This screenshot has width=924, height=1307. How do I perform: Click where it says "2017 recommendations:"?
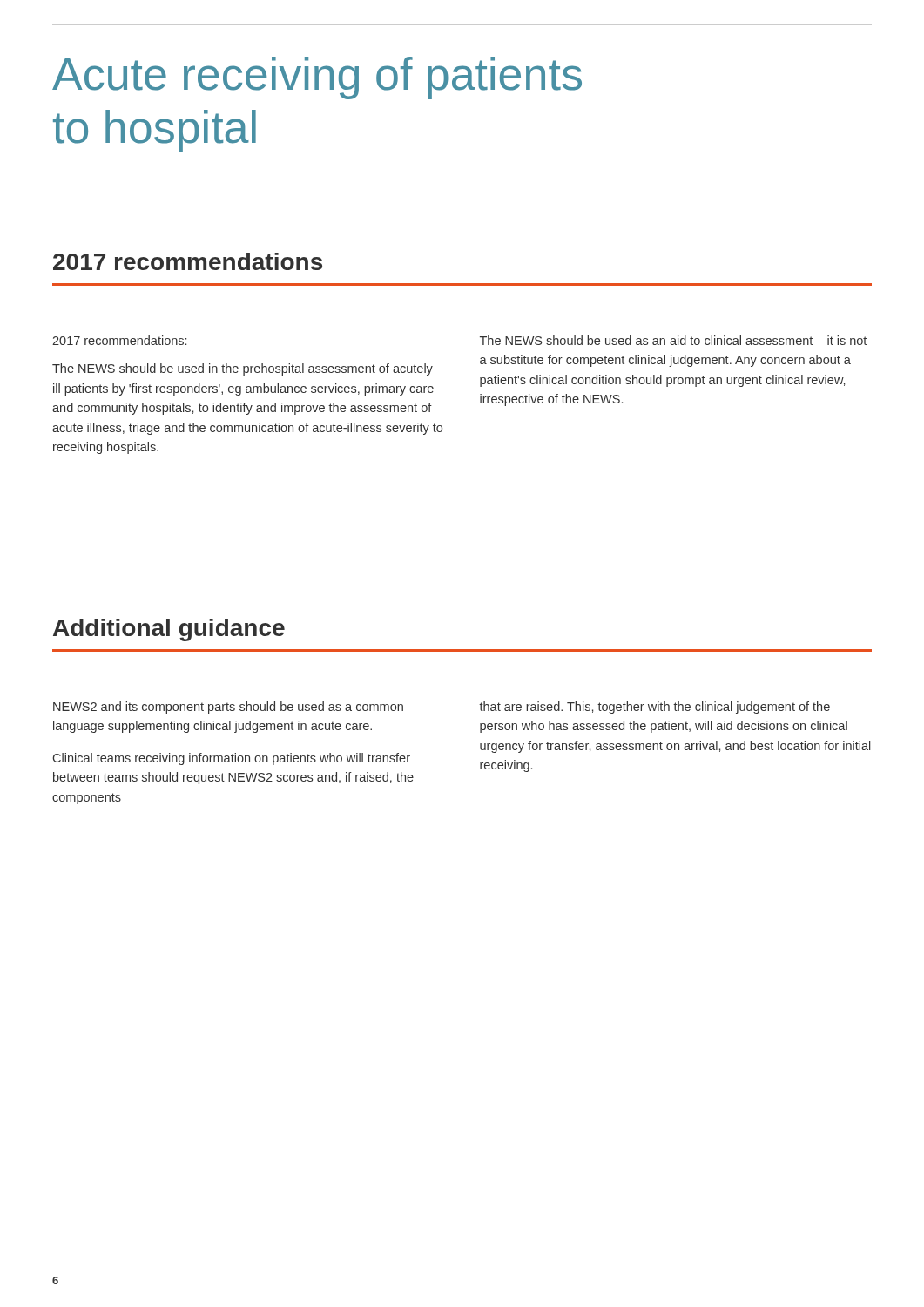pos(119,340)
